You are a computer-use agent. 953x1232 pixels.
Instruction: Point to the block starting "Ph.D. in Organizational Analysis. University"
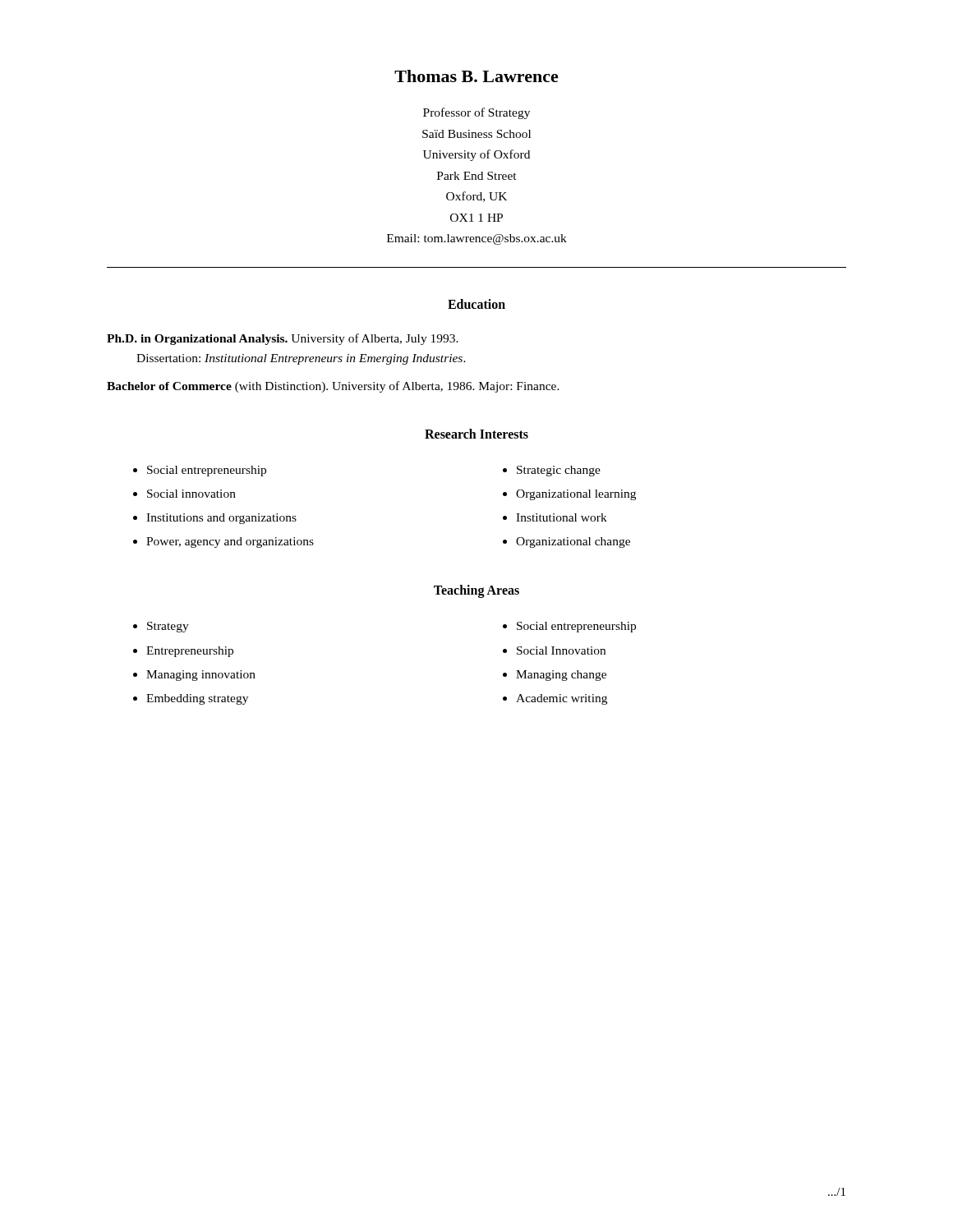coord(286,348)
